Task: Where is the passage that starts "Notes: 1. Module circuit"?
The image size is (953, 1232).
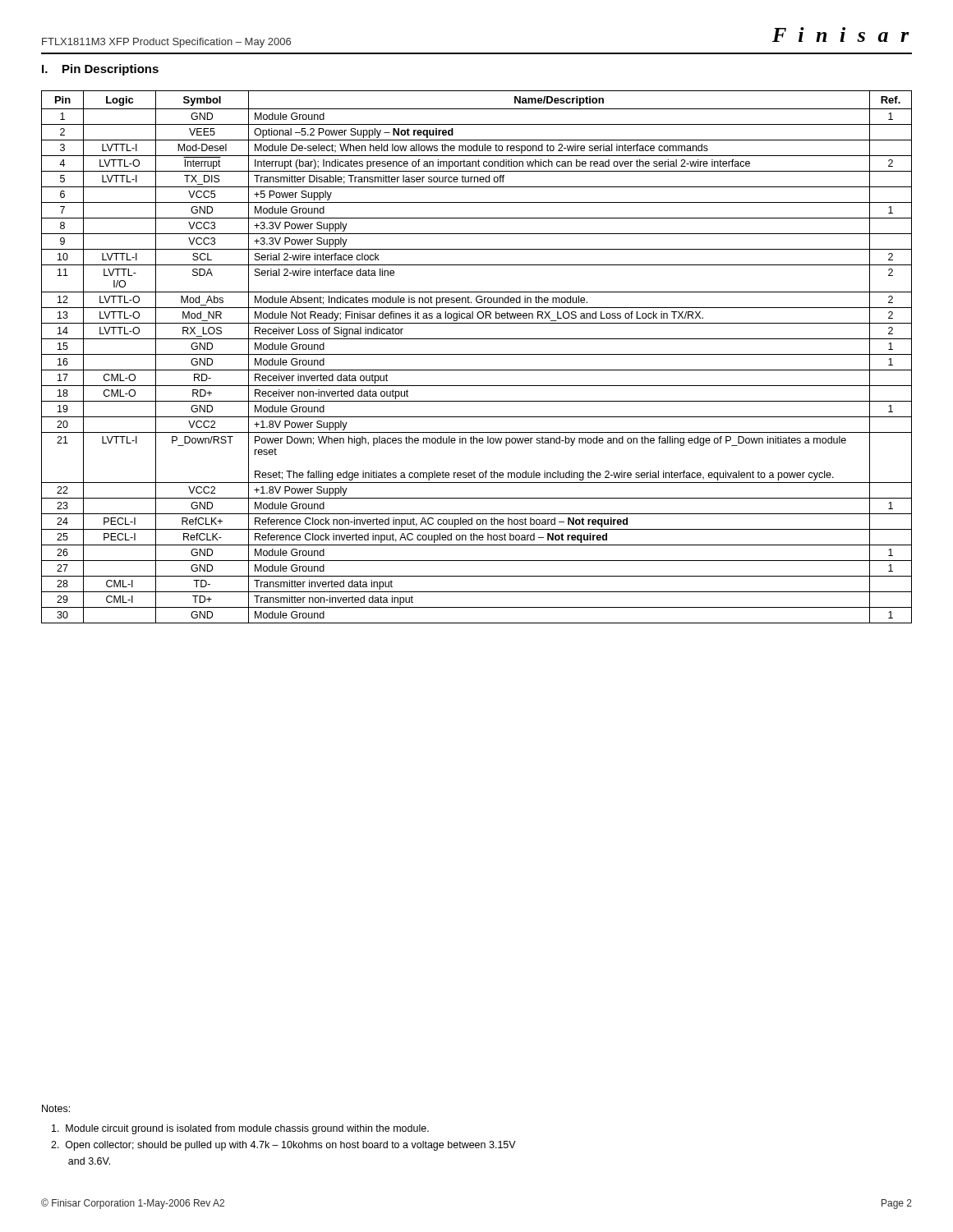Action: (x=476, y=1135)
